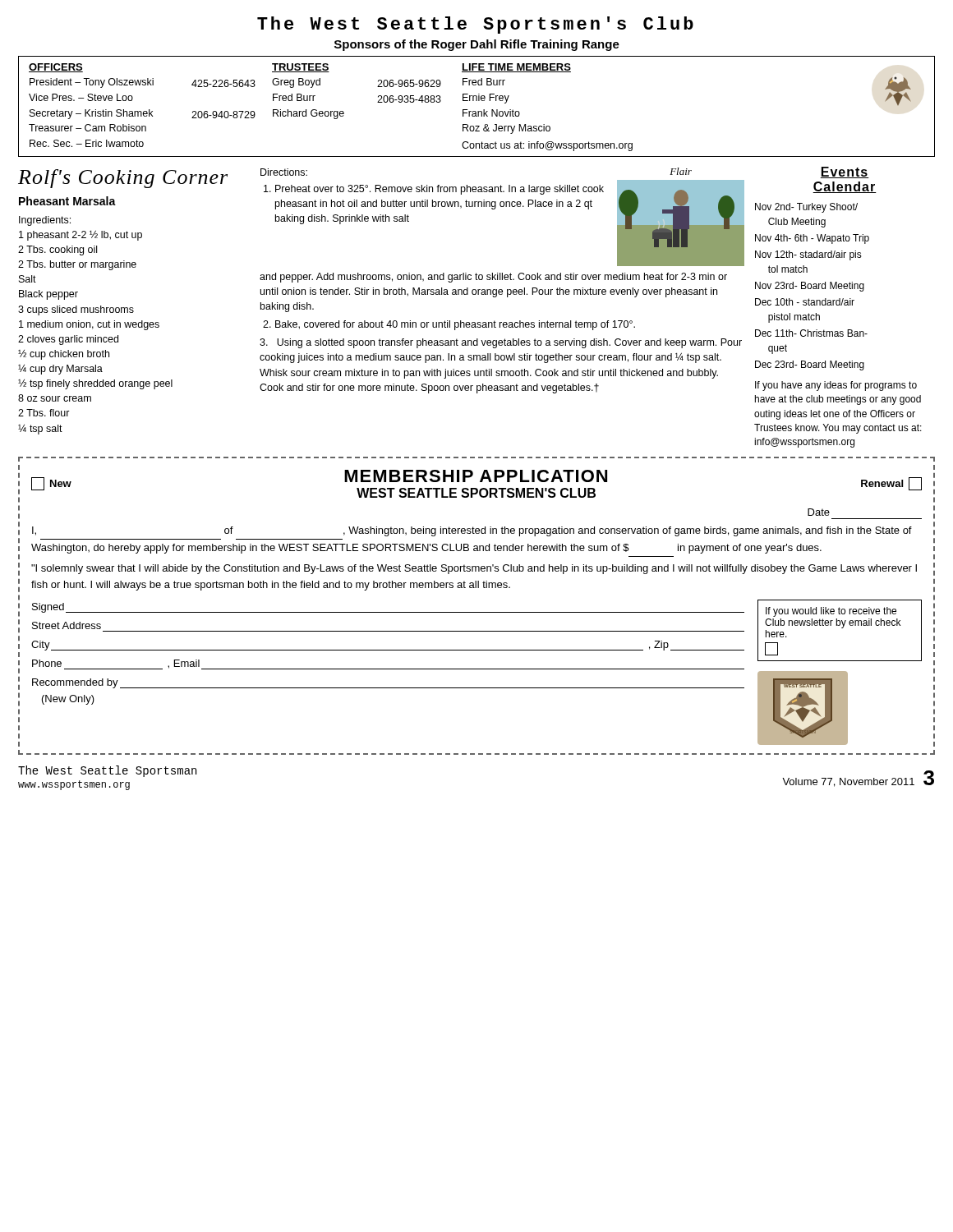This screenshot has width=953, height=1232.
Task: Find the region starting "Rolf's Cooking Corner"
Action: [123, 177]
